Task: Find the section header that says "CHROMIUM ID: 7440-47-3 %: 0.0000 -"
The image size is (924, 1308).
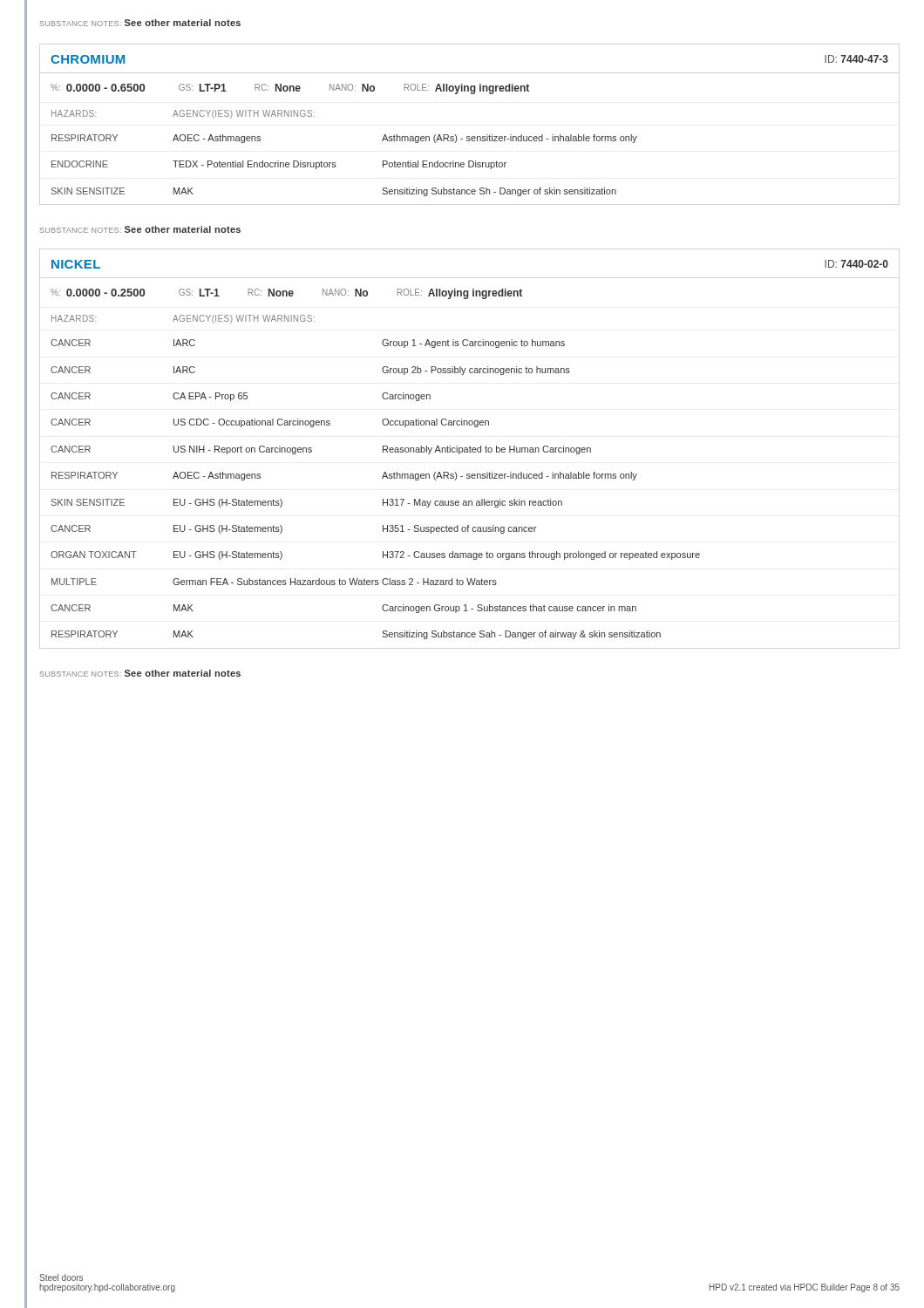Action: coord(82,59)
